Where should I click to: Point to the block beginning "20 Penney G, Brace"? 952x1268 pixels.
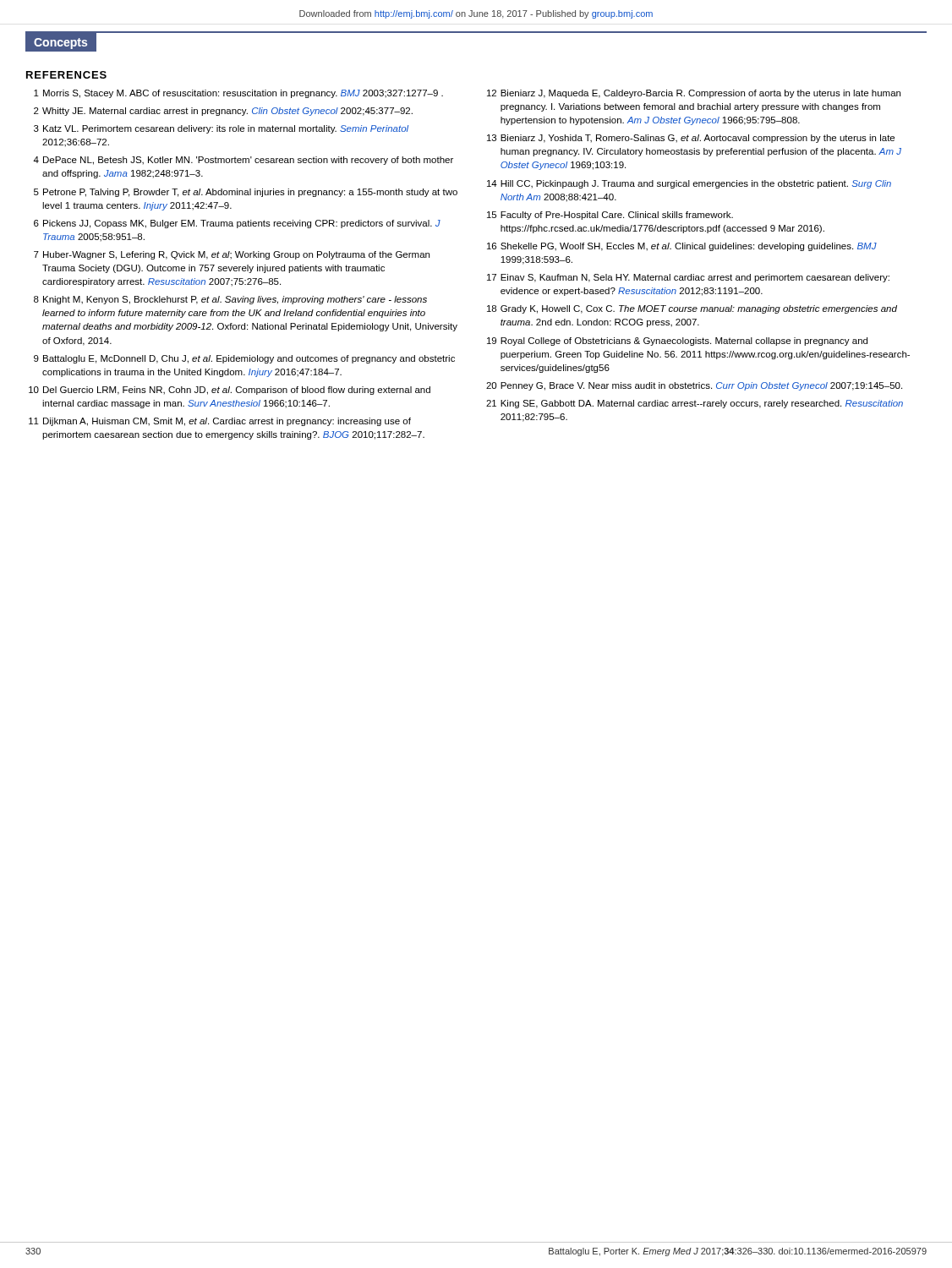(x=700, y=385)
